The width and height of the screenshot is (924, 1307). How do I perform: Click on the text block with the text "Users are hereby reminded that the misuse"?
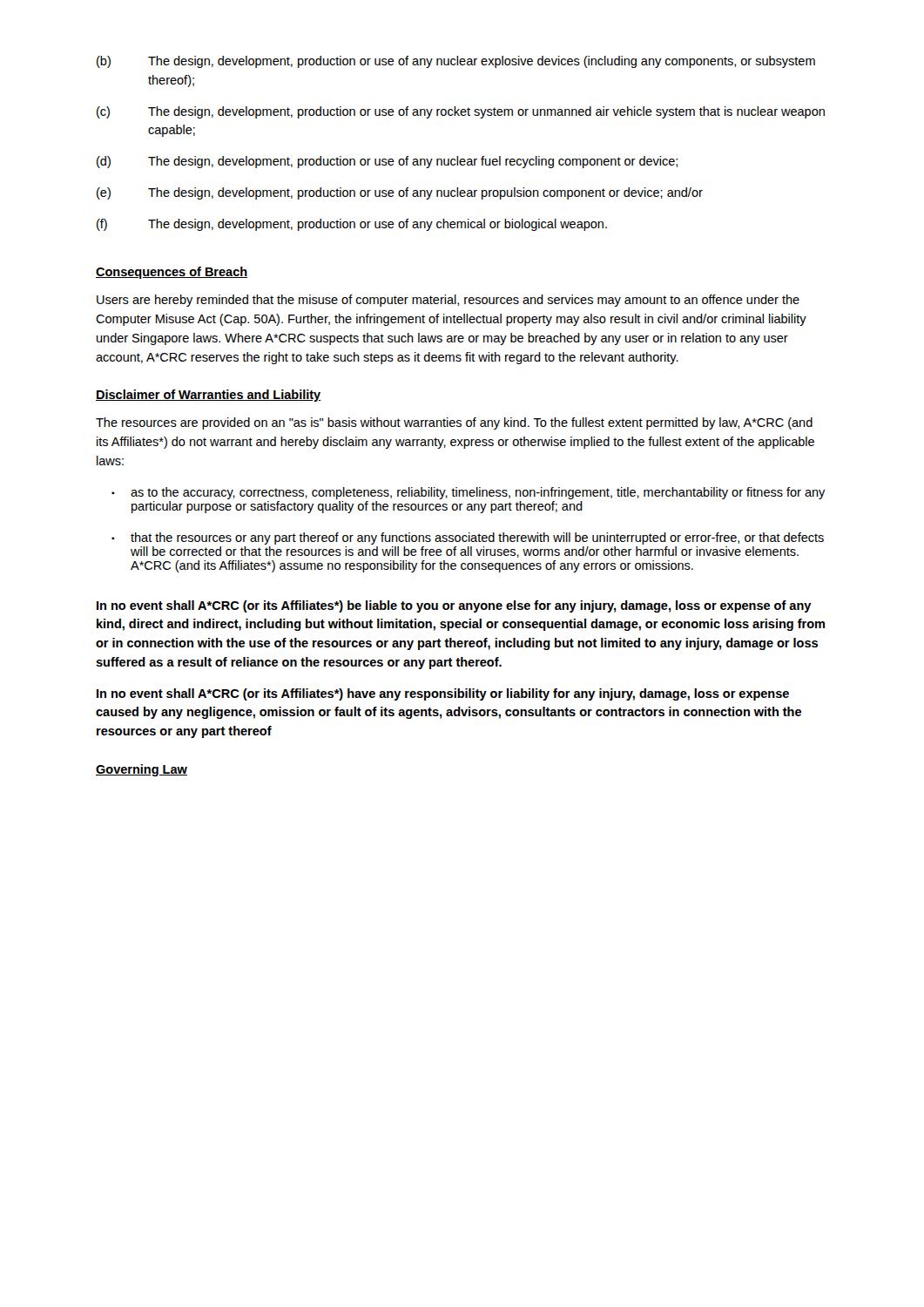(x=462, y=329)
